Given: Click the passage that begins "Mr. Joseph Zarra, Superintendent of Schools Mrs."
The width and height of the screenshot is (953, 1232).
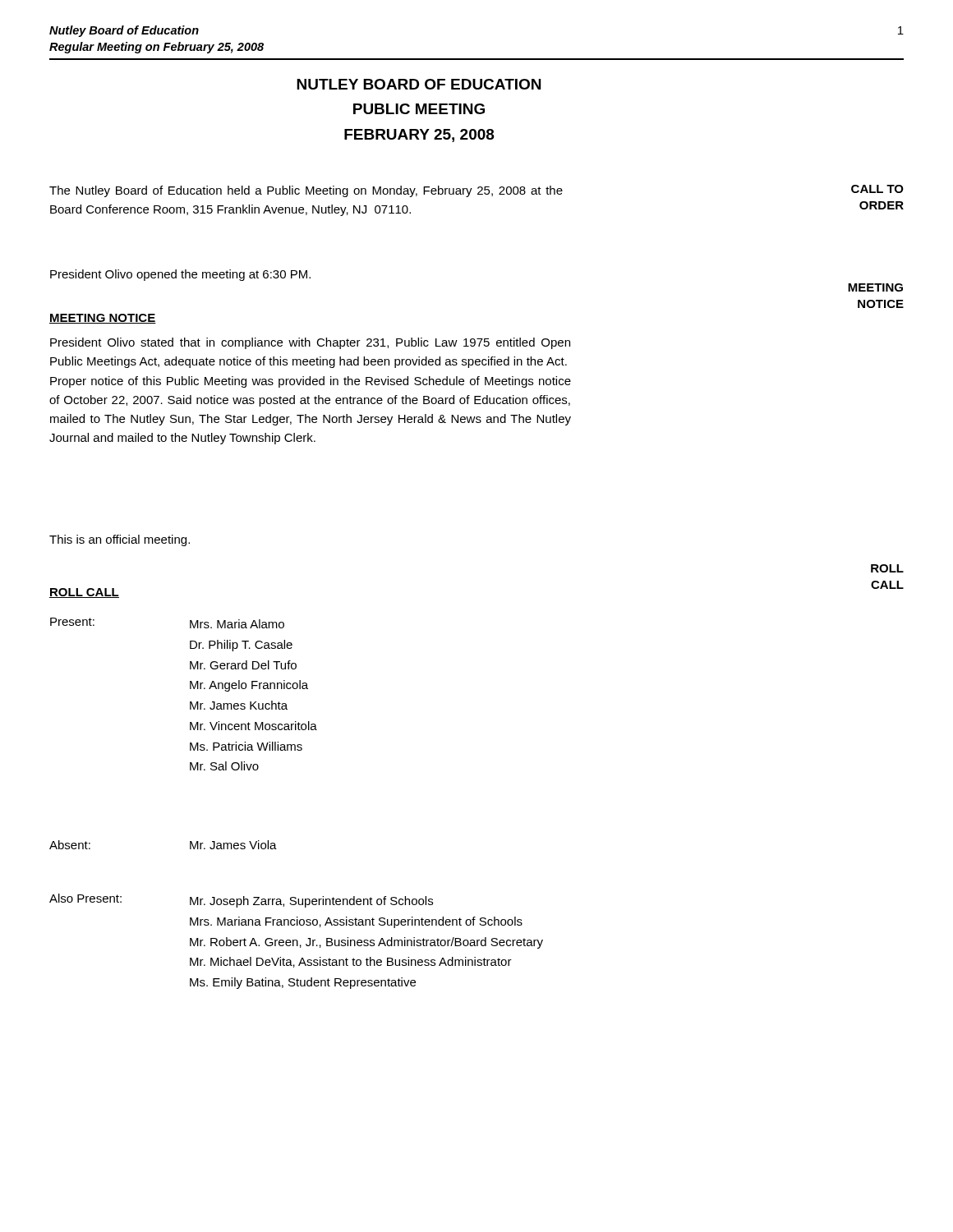Looking at the screenshot, I should click(366, 941).
